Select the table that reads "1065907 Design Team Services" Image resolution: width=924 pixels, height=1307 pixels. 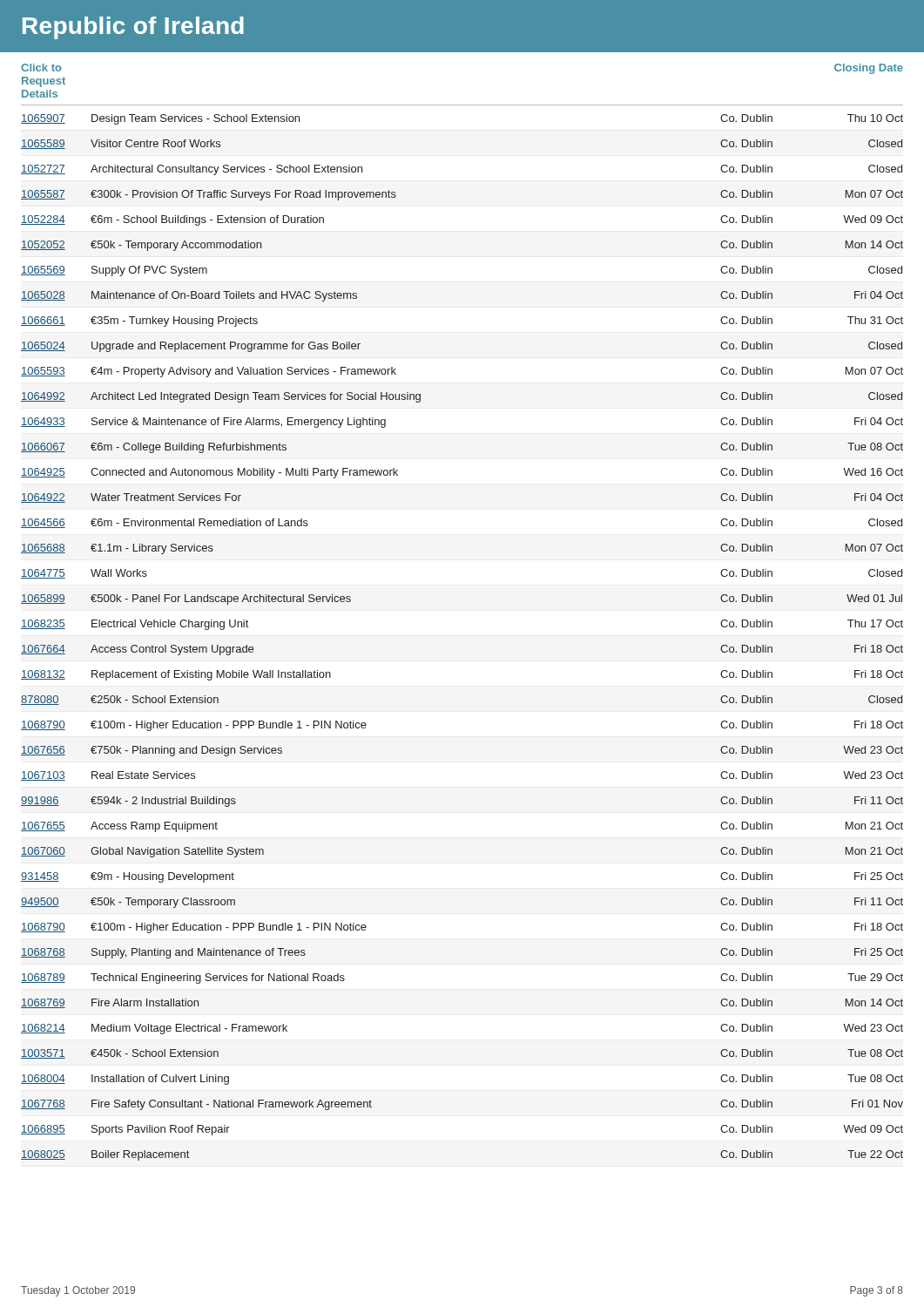tap(462, 636)
